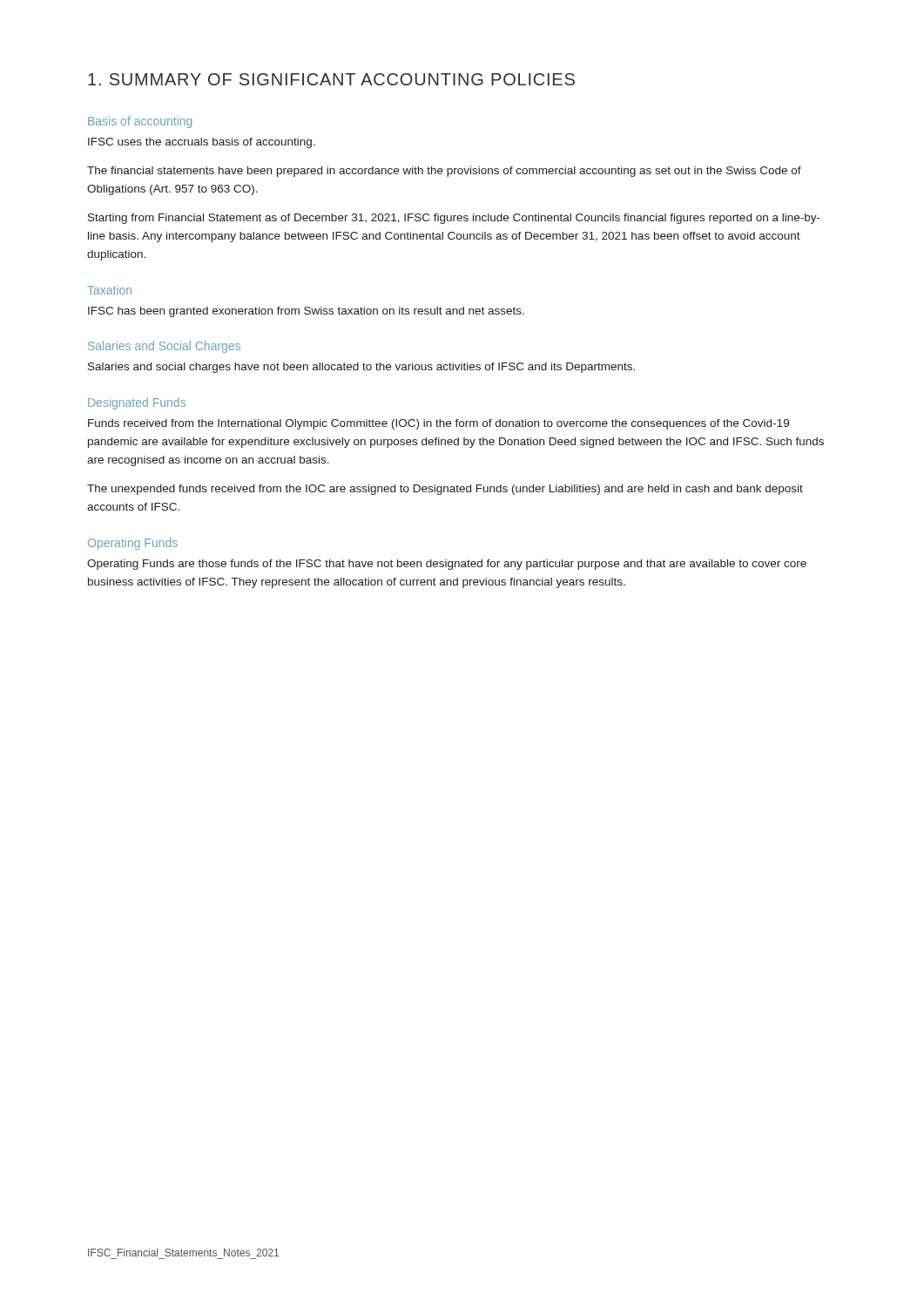Click on the text block with the text "Salaries and social"
The width and height of the screenshot is (924, 1307).
[x=362, y=367]
